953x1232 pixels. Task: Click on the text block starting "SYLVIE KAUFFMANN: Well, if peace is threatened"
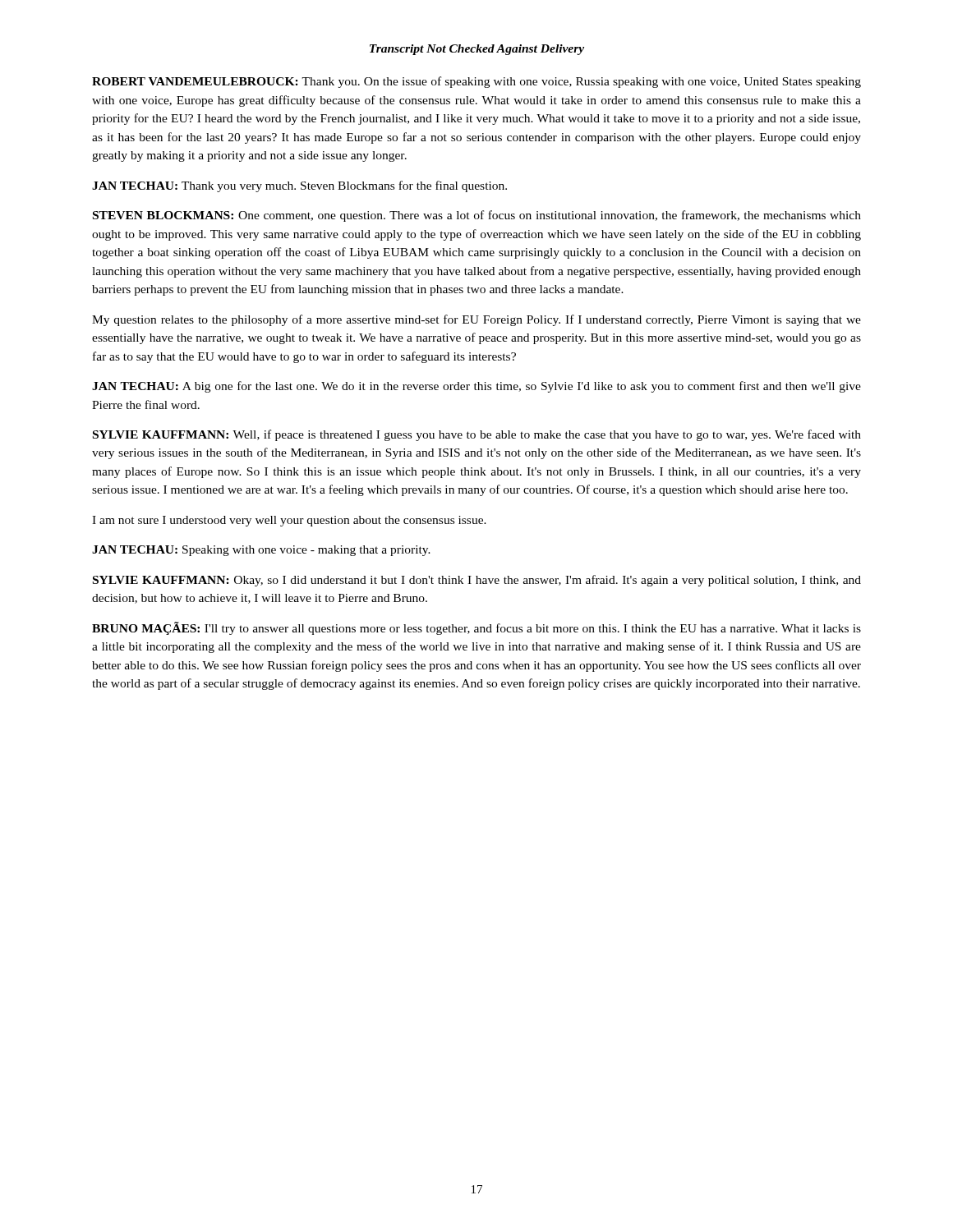click(476, 462)
